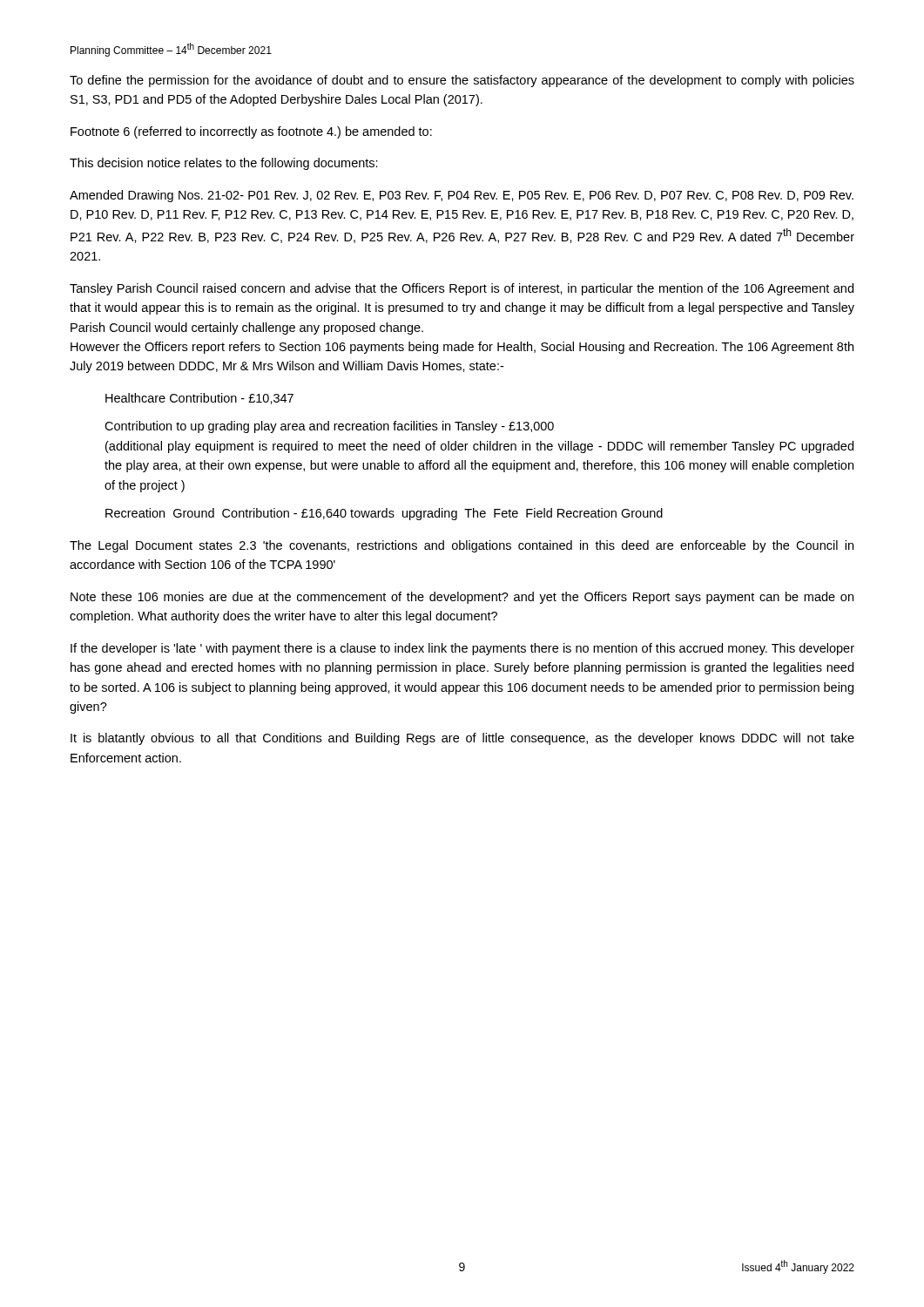This screenshot has height=1307, width=924.
Task: Select the text block that reads "The Legal Document"
Action: [462, 555]
